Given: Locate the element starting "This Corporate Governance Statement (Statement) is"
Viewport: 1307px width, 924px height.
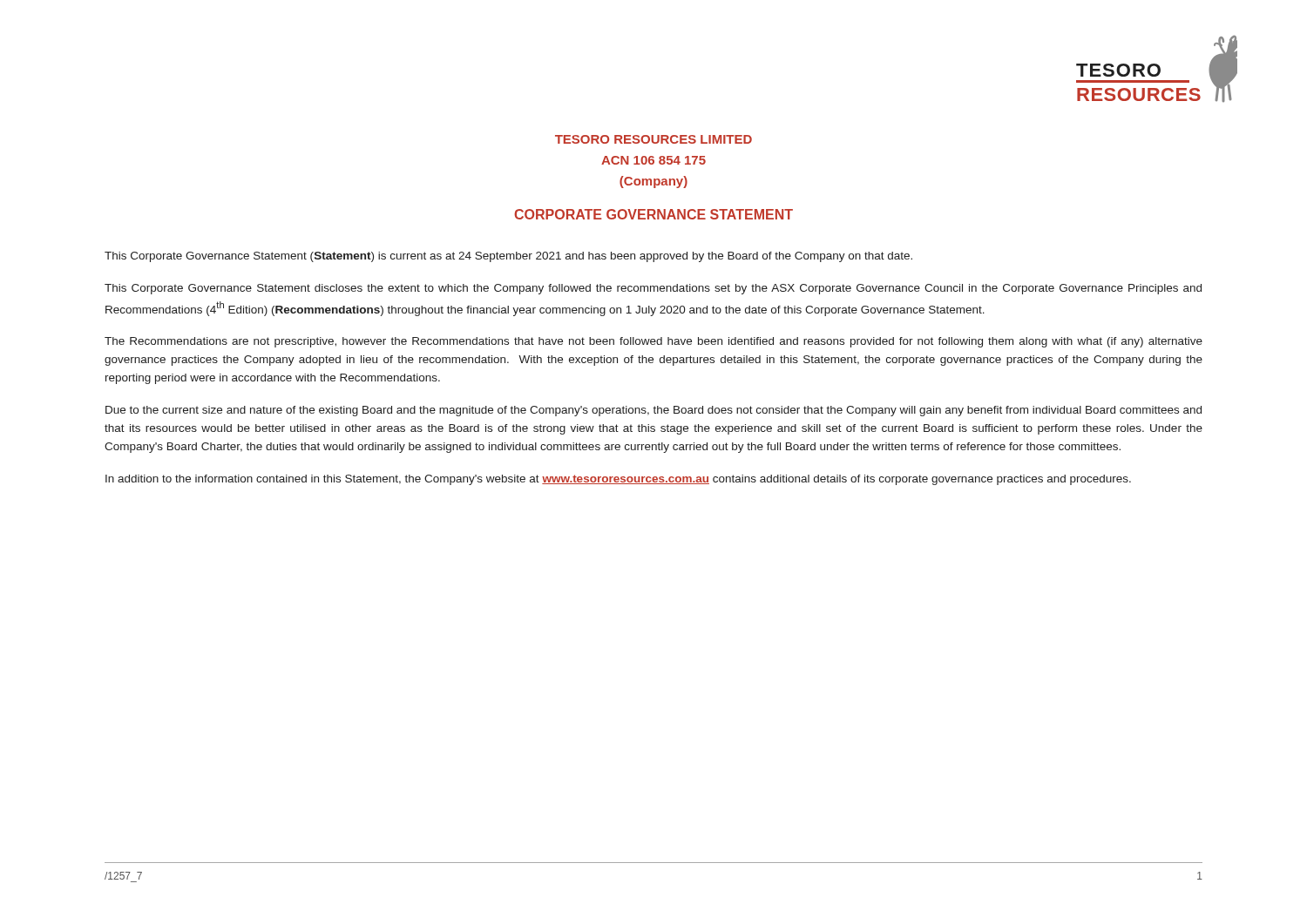Looking at the screenshot, I should click(x=509, y=256).
